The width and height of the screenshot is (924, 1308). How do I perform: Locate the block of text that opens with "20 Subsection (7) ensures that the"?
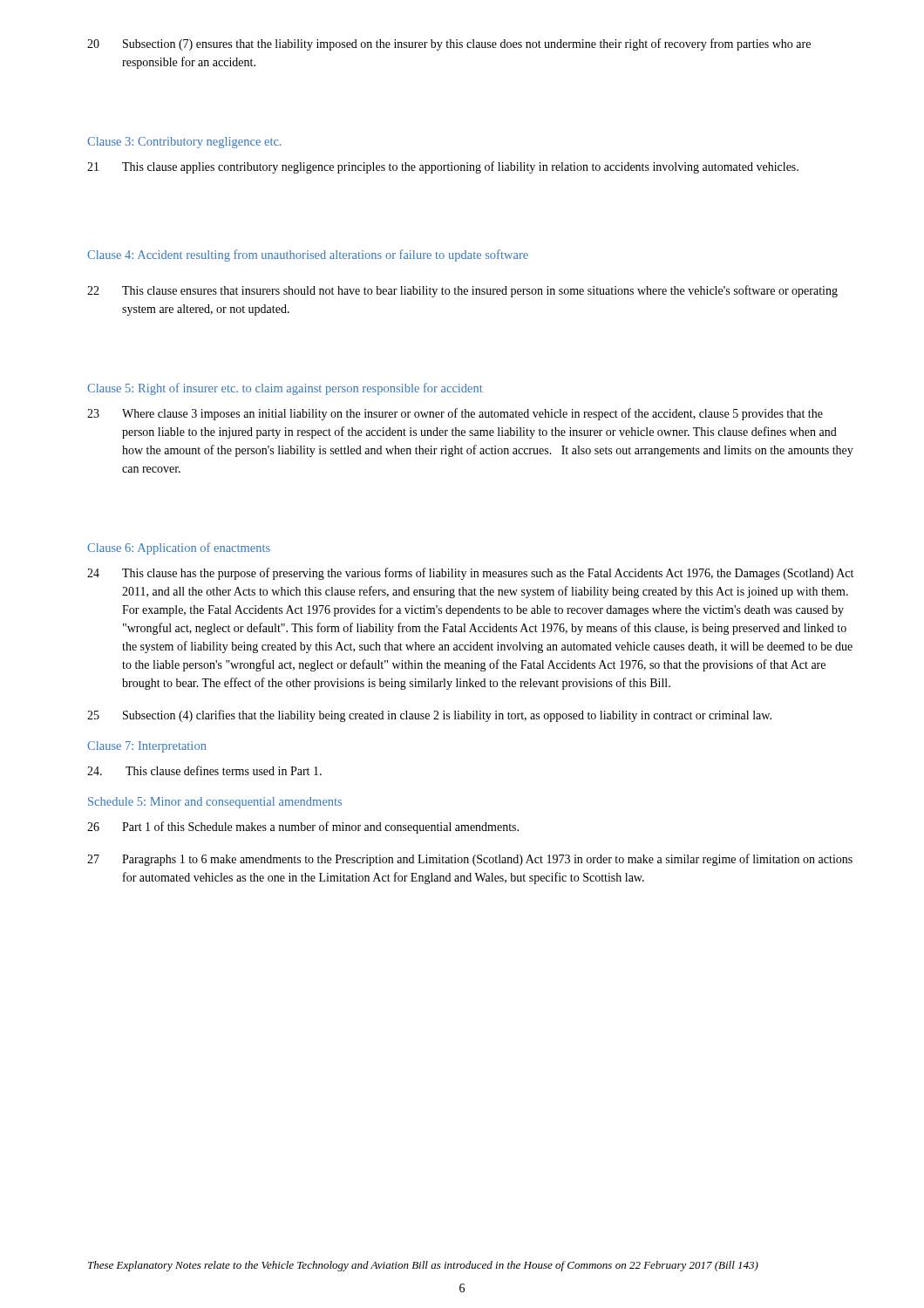(x=471, y=53)
